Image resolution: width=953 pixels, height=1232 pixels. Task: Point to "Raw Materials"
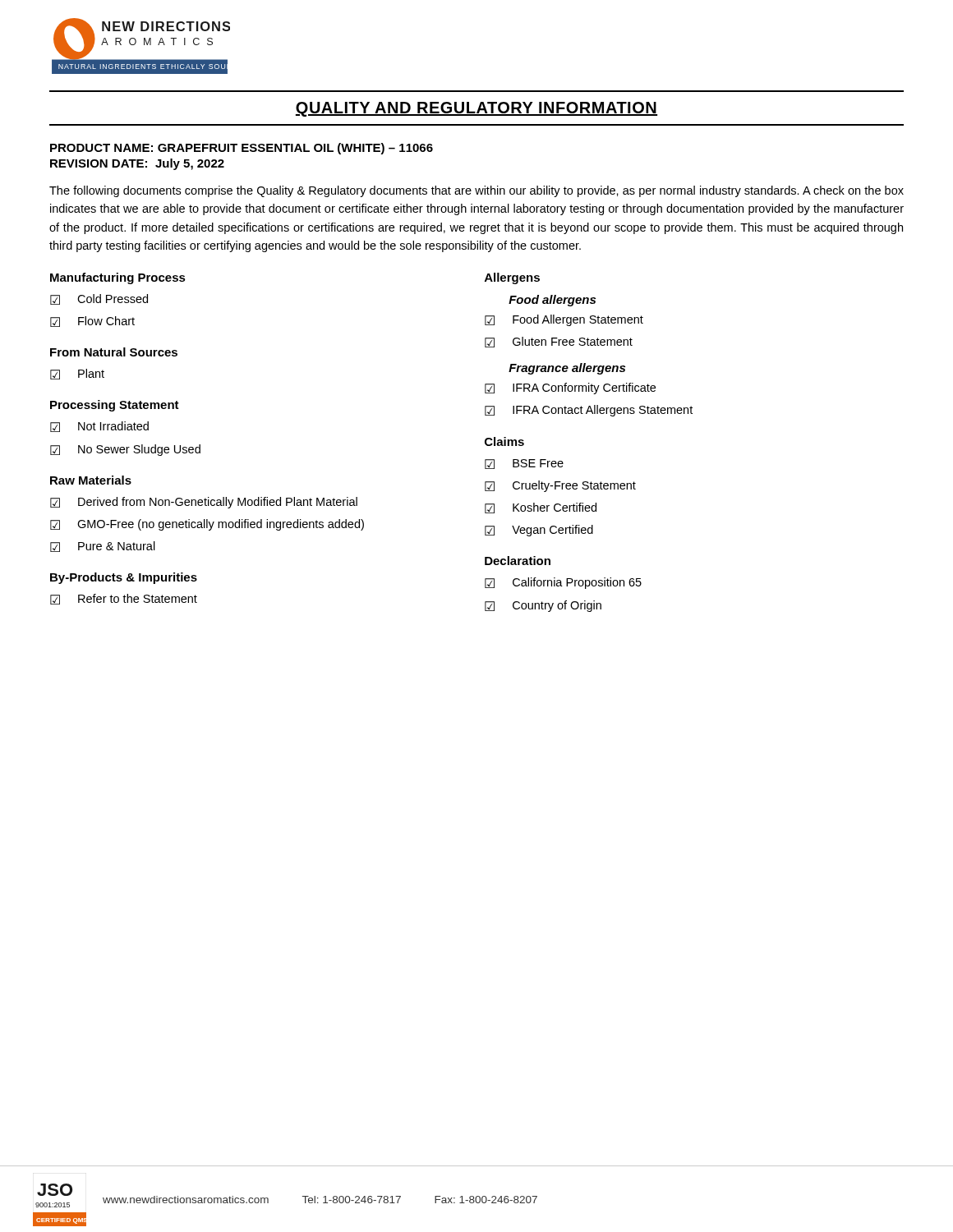pos(90,480)
